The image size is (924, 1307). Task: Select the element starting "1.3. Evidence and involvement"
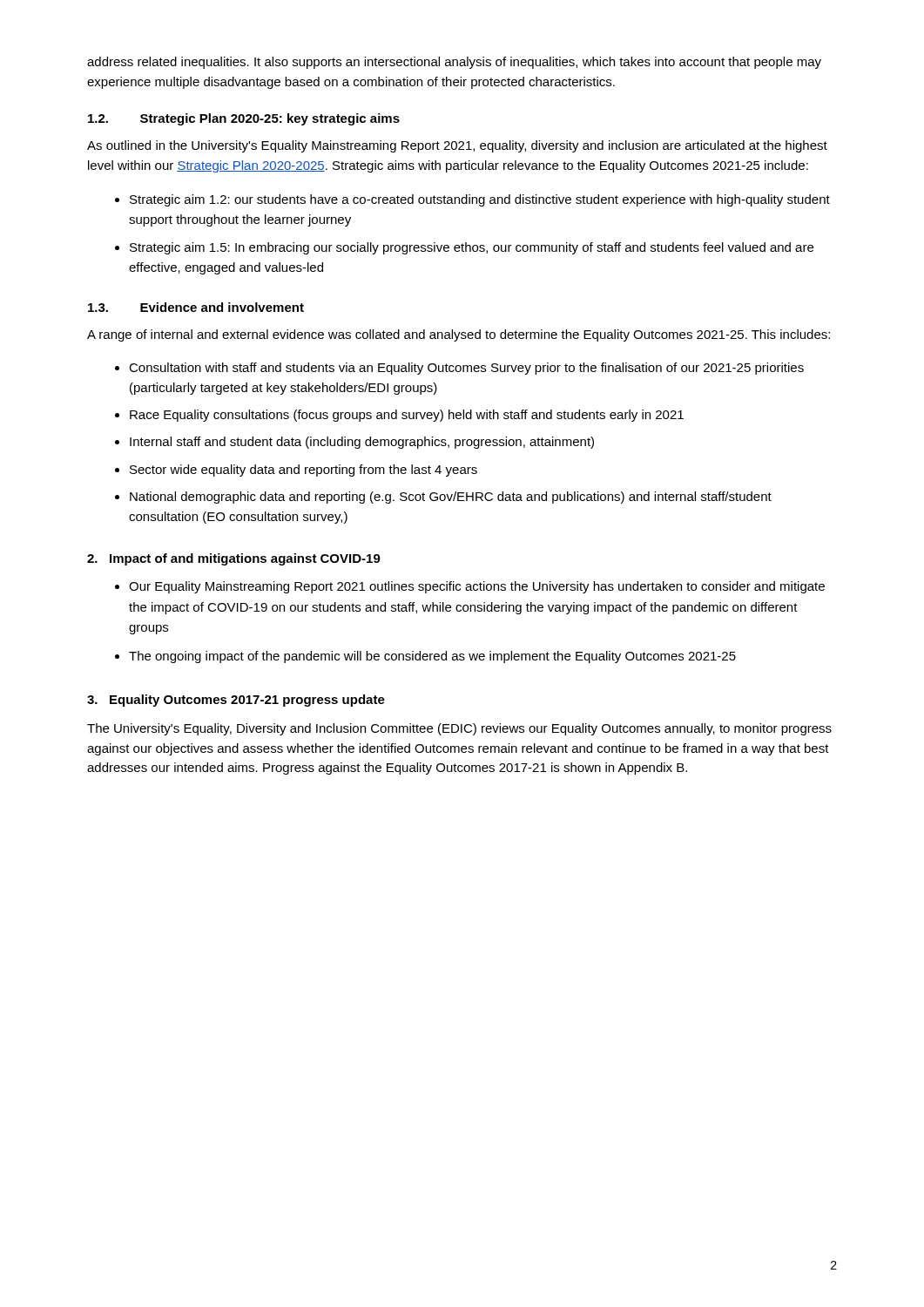point(195,307)
